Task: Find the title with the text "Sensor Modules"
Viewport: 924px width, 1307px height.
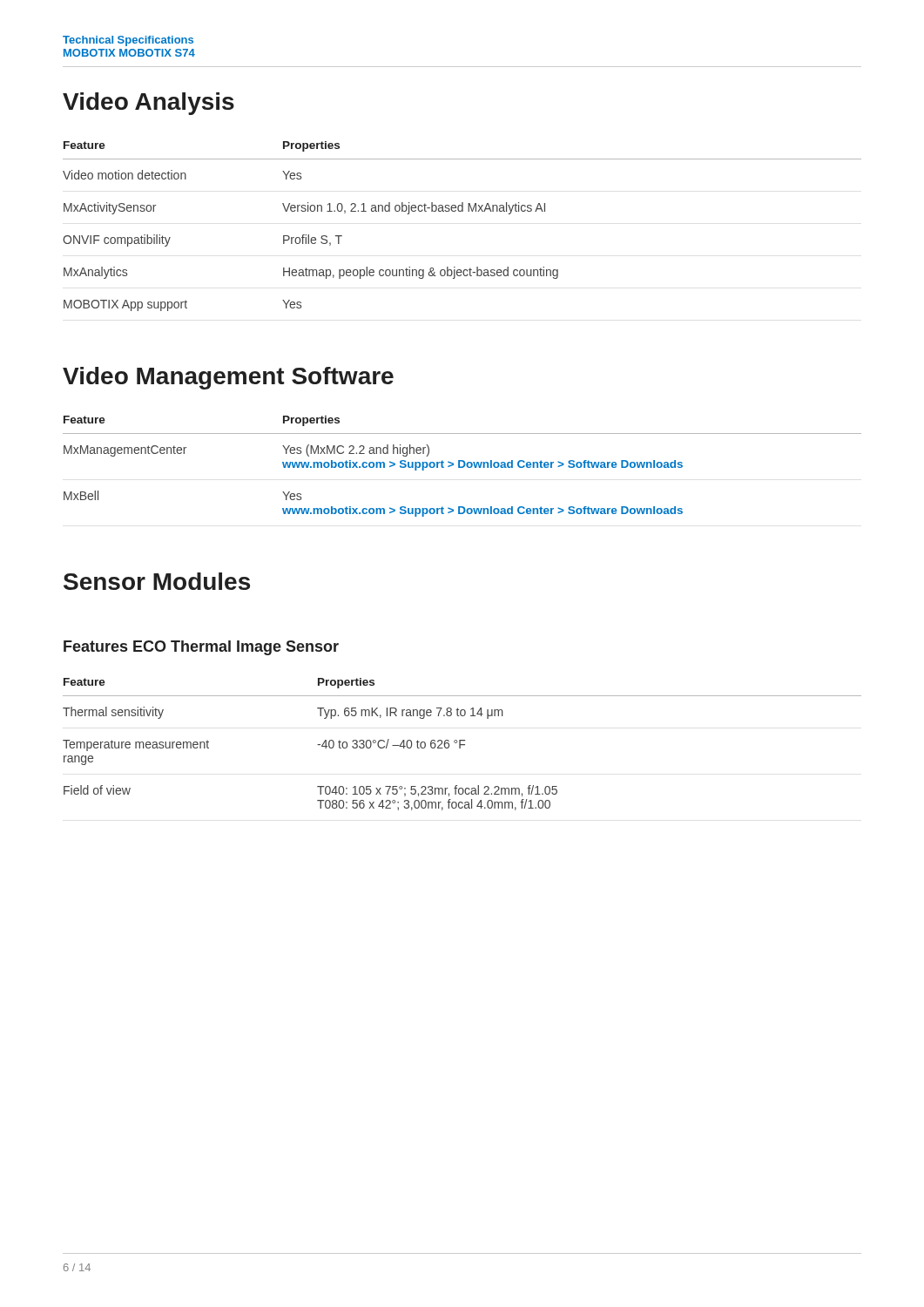Action: click(x=157, y=581)
